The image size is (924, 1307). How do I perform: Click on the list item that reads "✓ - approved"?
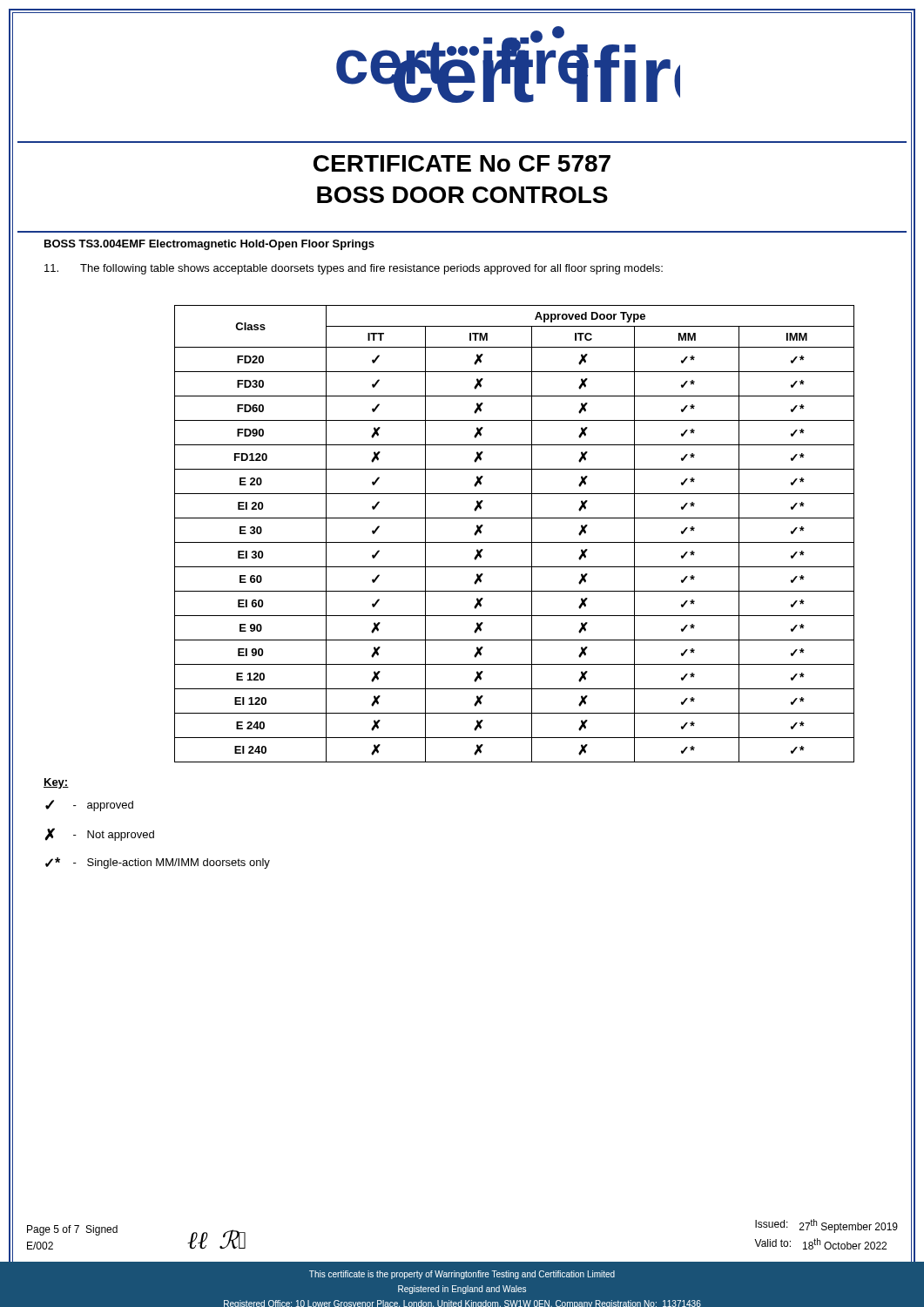coord(89,806)
